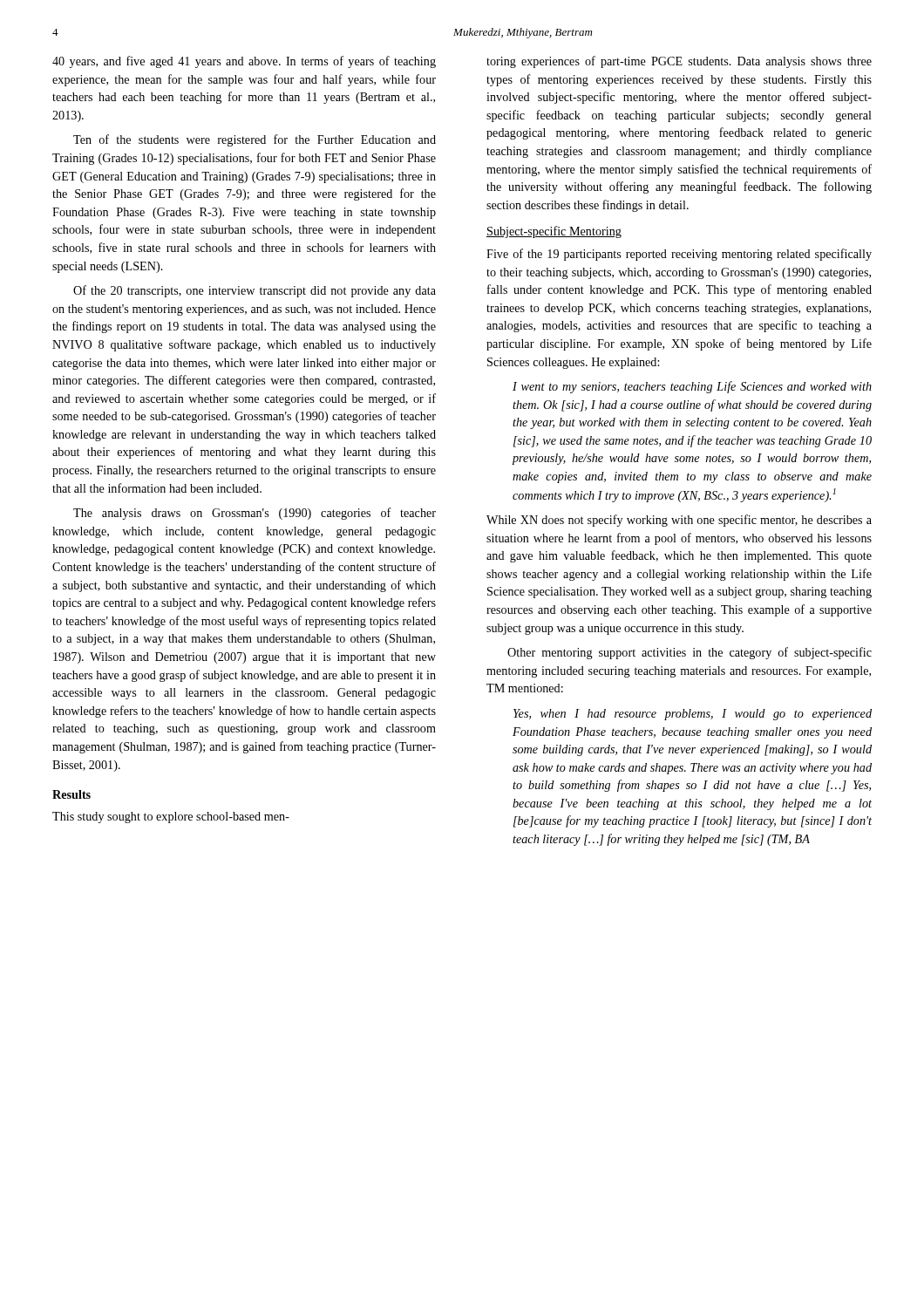Find the region starting "While XN does"
The width and height of the screenshot is (924, 1308).
679,604
